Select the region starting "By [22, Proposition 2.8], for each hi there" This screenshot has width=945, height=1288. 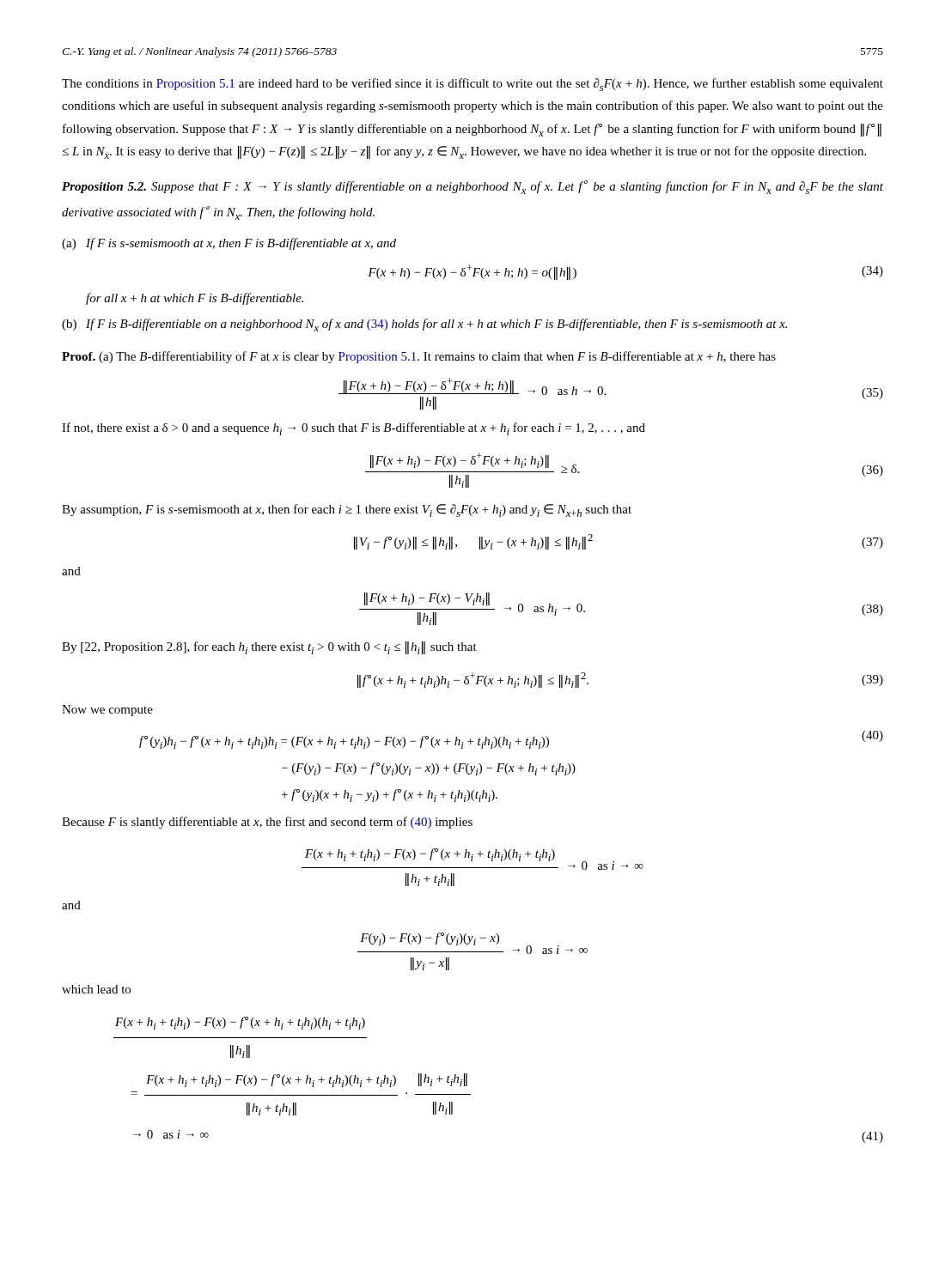coord(472,649)
